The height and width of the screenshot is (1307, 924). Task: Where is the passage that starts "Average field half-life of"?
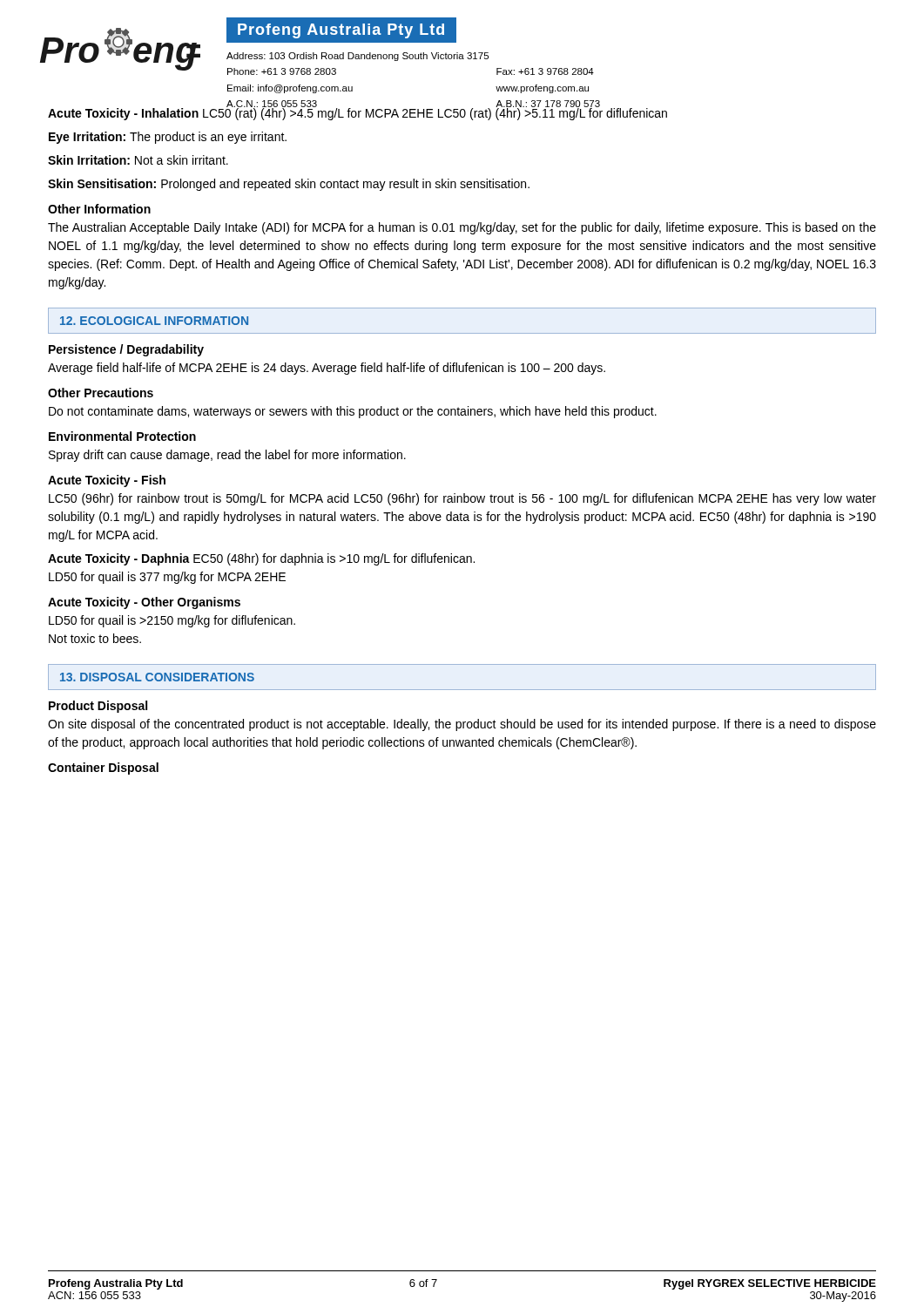pos(327,368)
